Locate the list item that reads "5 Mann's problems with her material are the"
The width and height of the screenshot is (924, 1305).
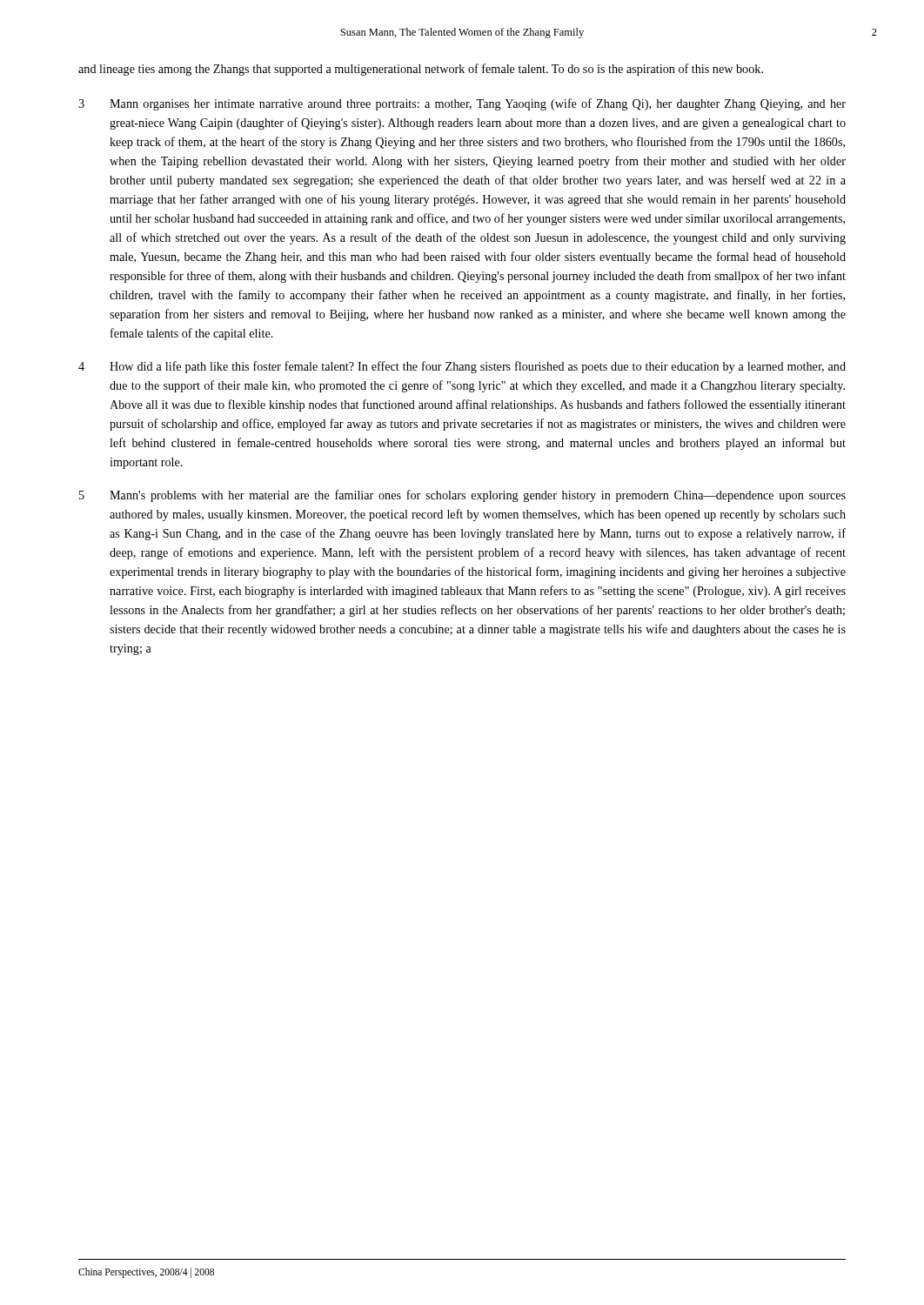[462, 572]
